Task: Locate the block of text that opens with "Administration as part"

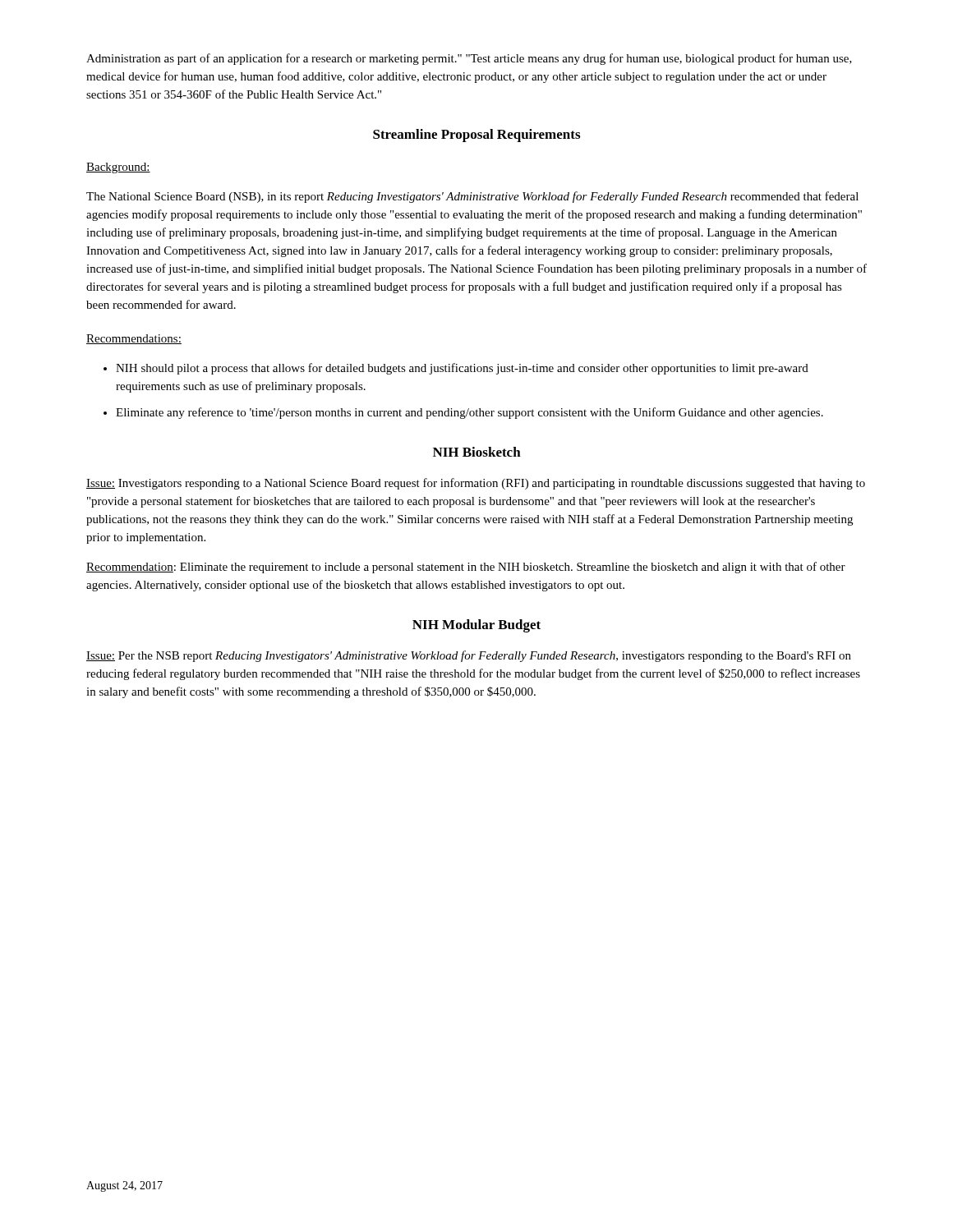Action: pyautogui.click(x=469, y=76)
